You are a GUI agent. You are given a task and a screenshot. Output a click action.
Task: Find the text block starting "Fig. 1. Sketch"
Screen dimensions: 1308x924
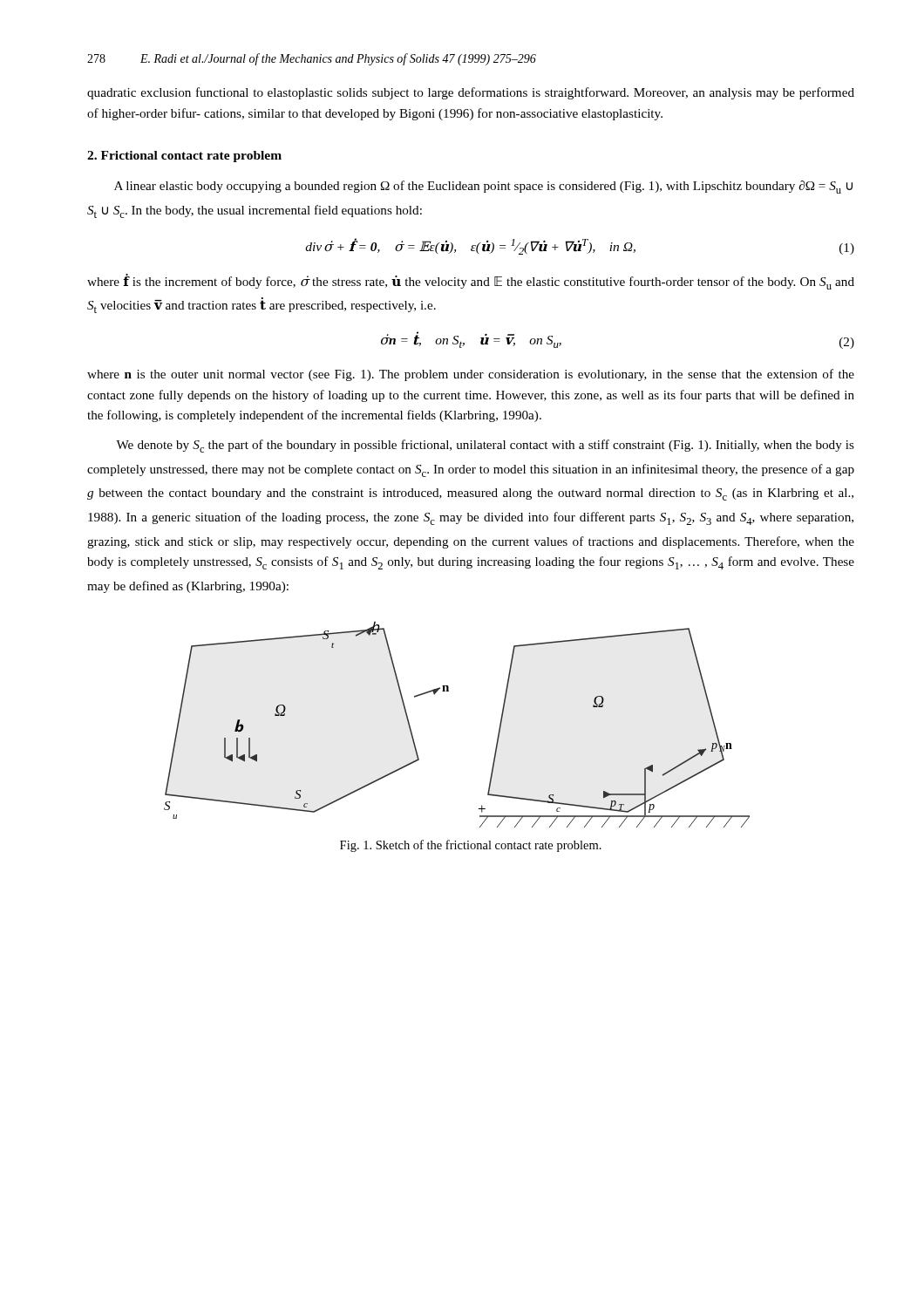(x=471, y=845)
